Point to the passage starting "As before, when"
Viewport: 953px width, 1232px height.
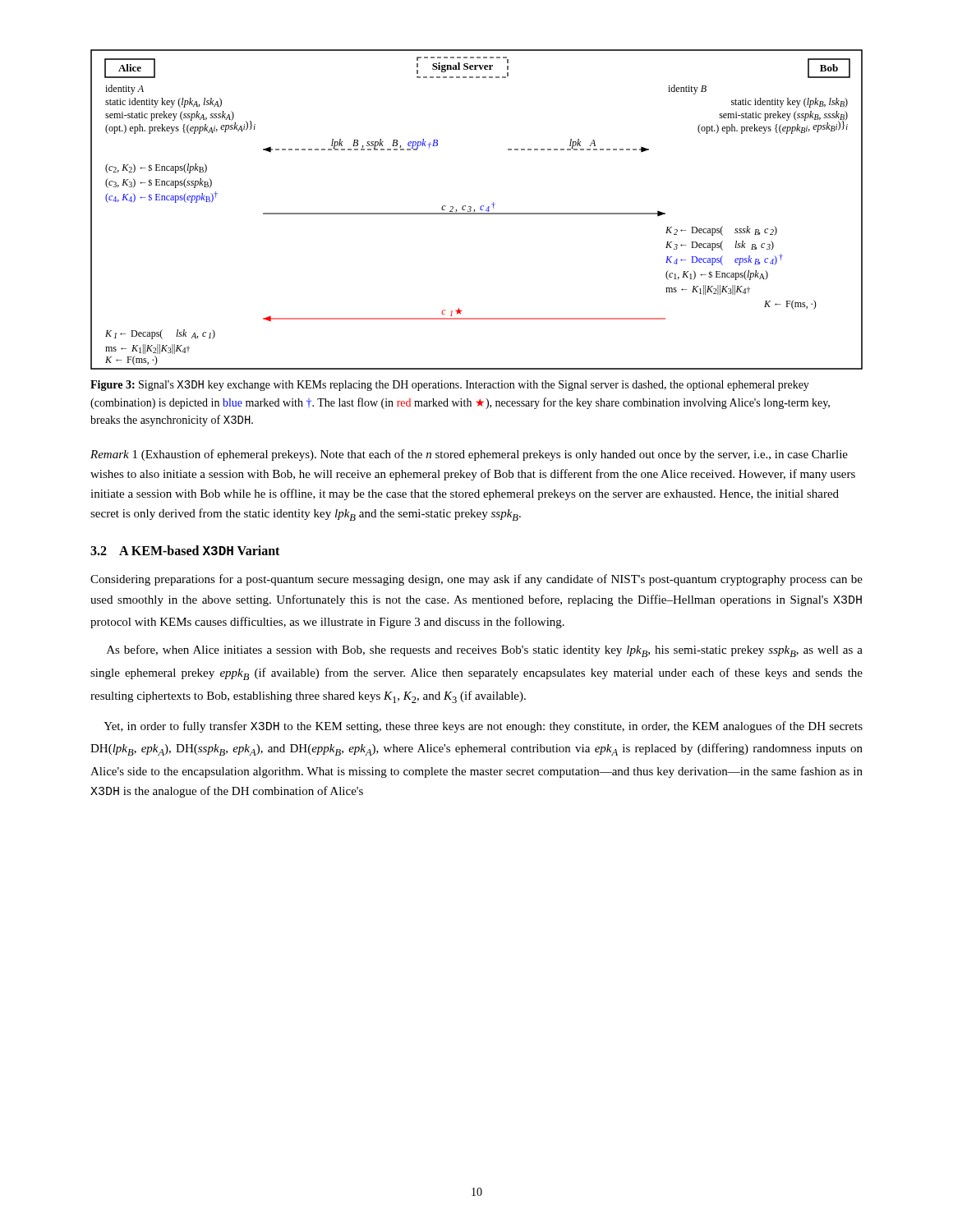[476, 674]
